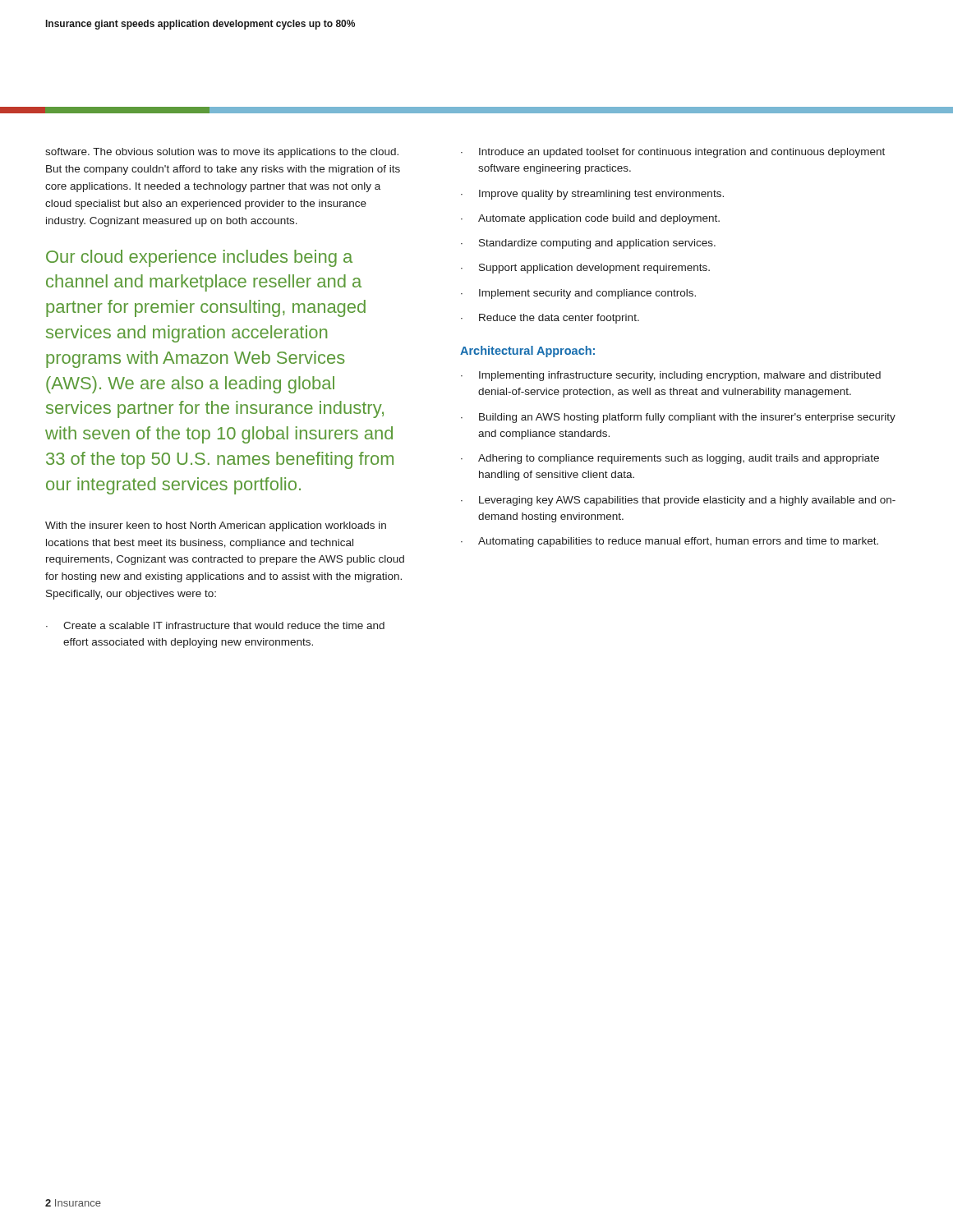Find the block on this page that starts "· Automating capabilities to reduce manual effort, human"
This screenshot has height=1232, width=953.
coord(684,541)
